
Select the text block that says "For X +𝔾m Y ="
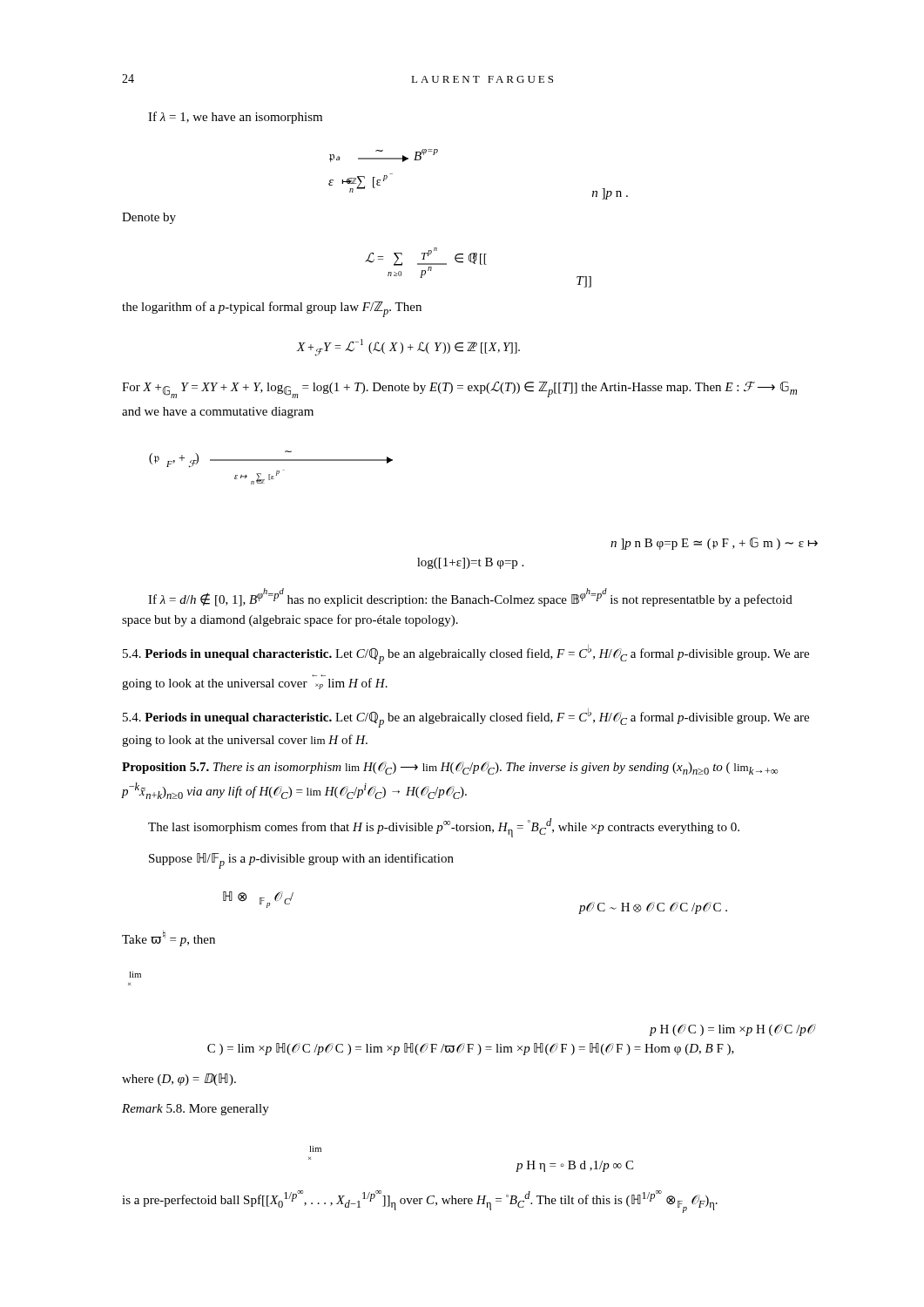pos(460,399)
